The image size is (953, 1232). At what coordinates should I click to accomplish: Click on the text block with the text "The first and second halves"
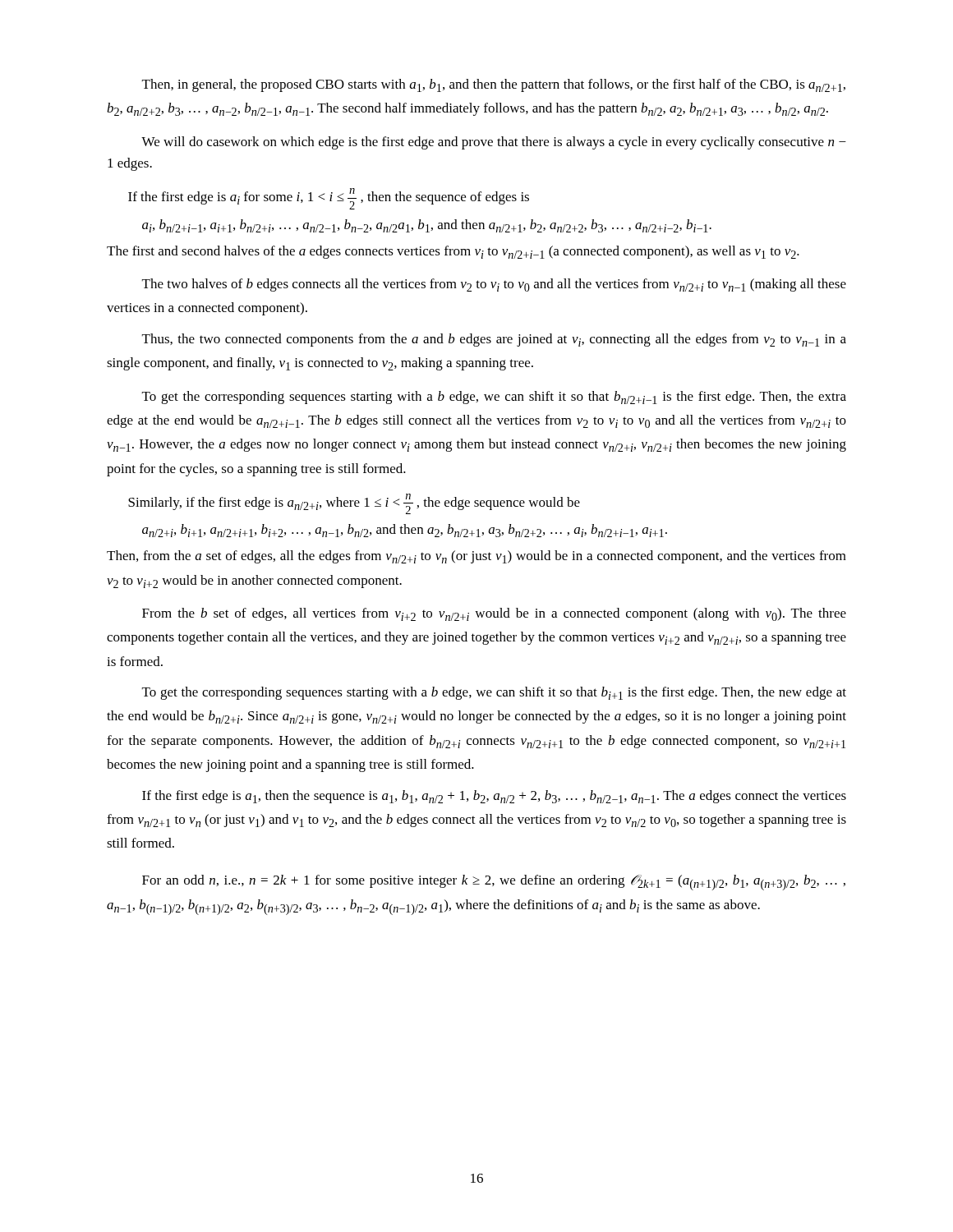[453, 252]
